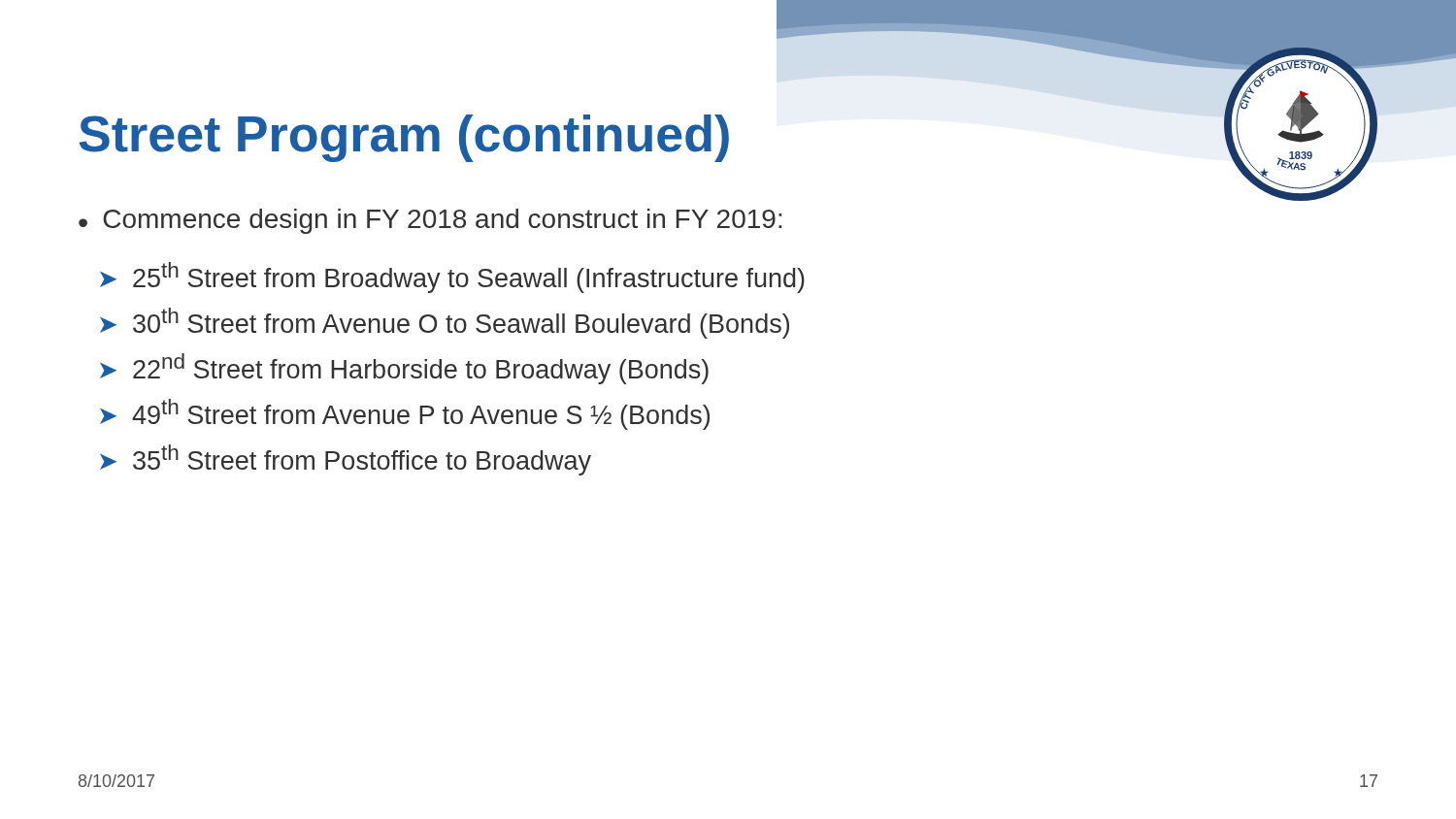Locate the block of text that opens with "• Commence design"
This screenshot has height=819, width=1456.
[x=431, y=222]
